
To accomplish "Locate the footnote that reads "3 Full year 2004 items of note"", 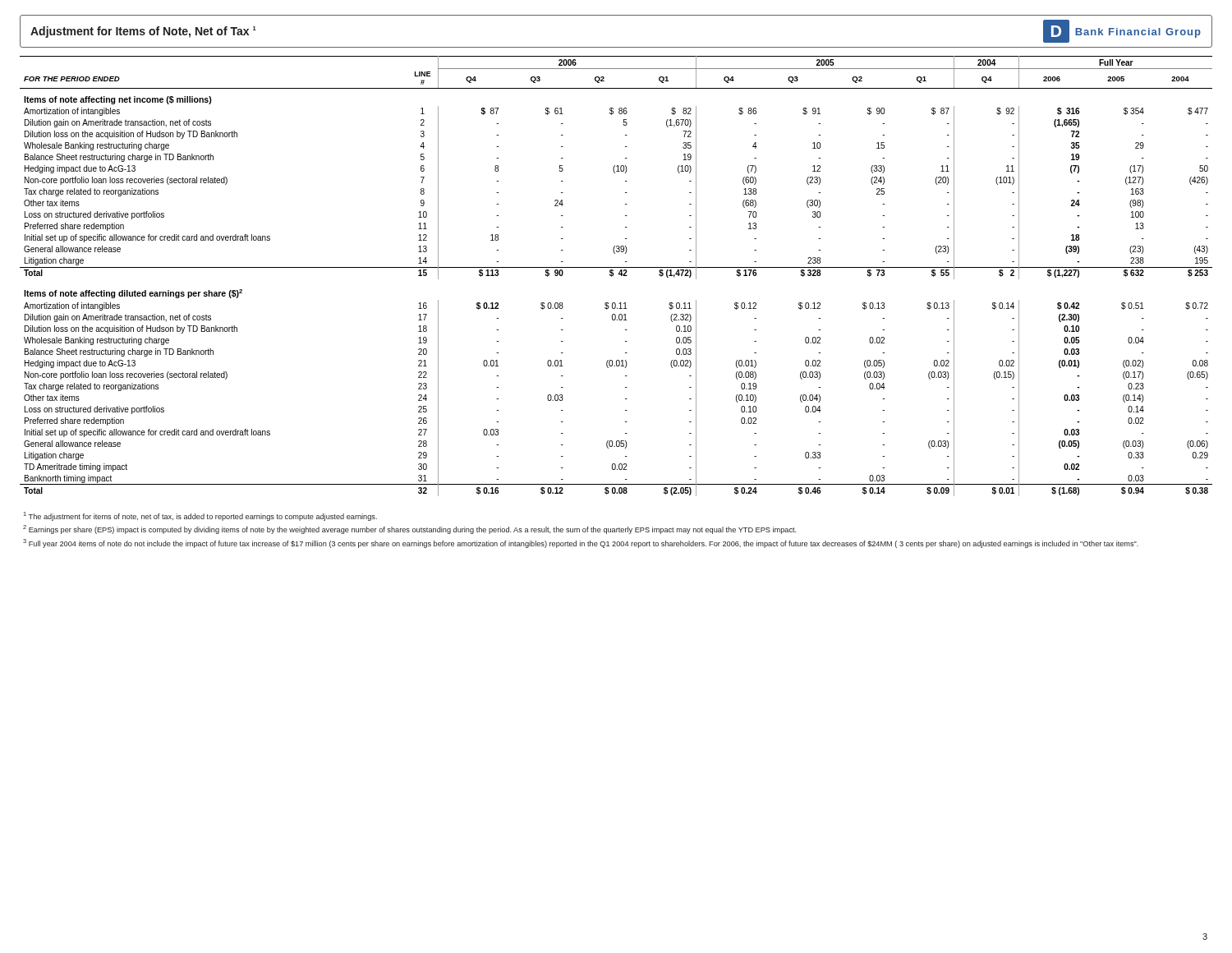I will coord(581,542).
